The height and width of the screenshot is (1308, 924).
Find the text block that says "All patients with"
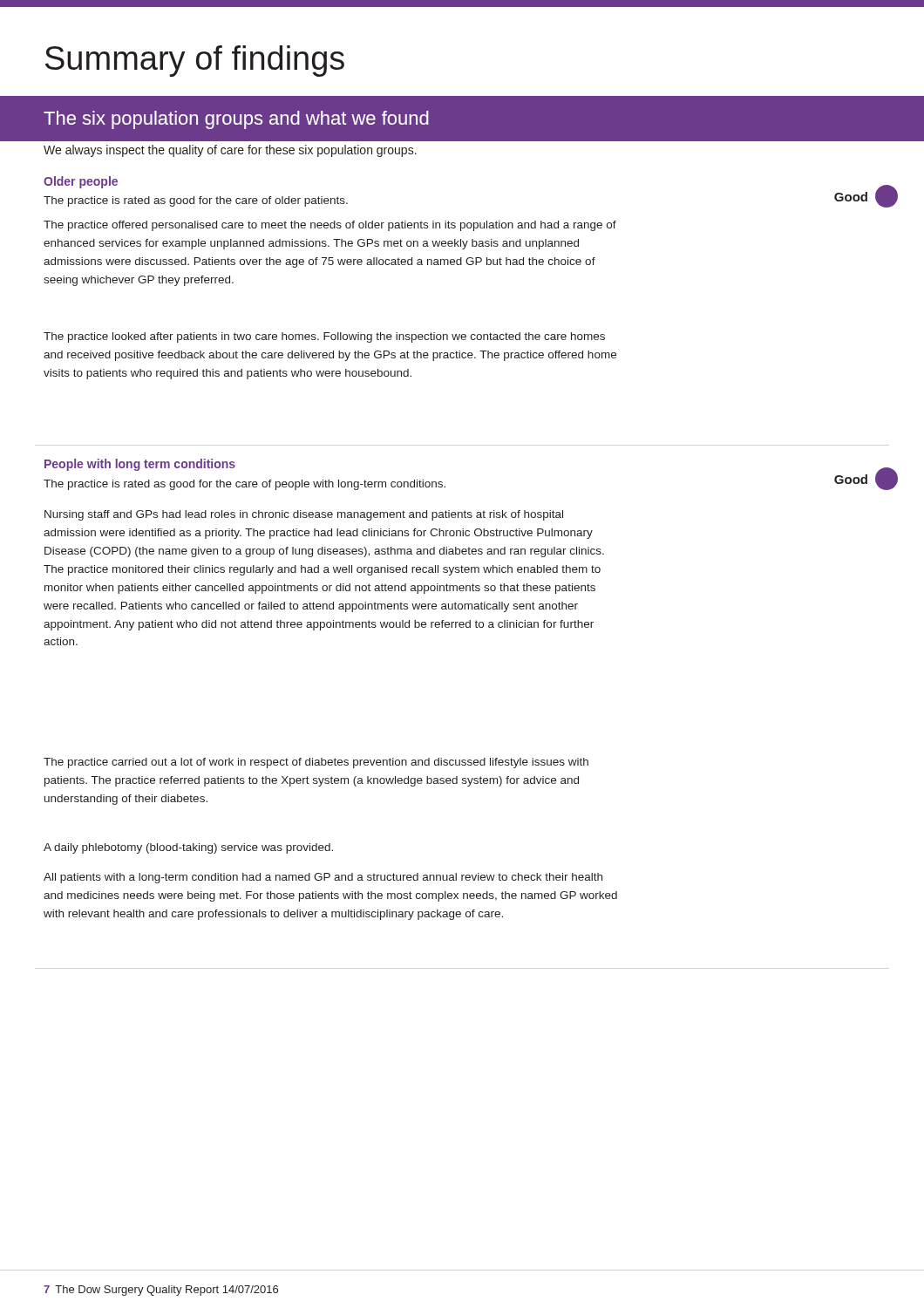tap(331, 895)
